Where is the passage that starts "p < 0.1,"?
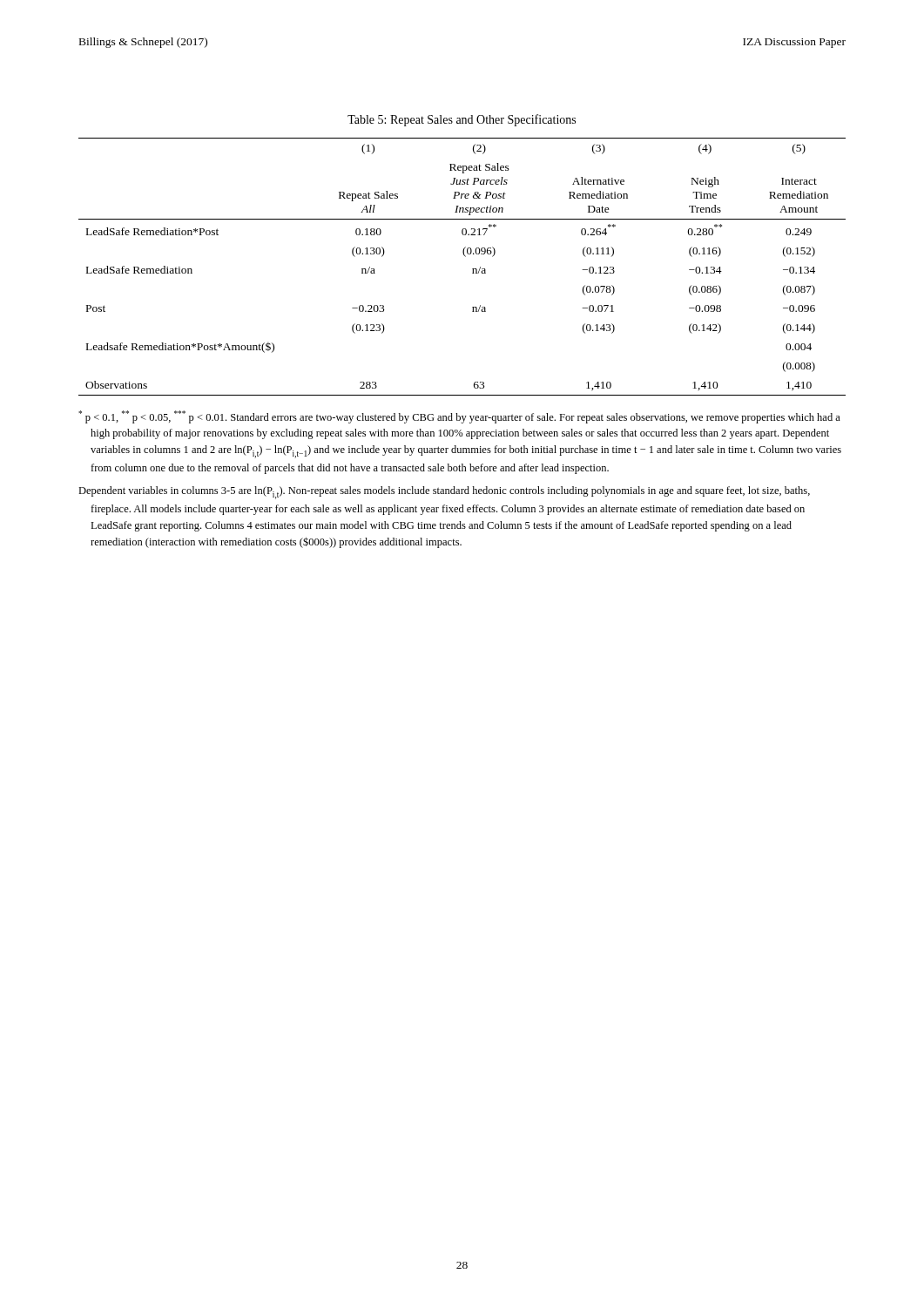Screen dimensions: 1307x924 tap(462, 442)
